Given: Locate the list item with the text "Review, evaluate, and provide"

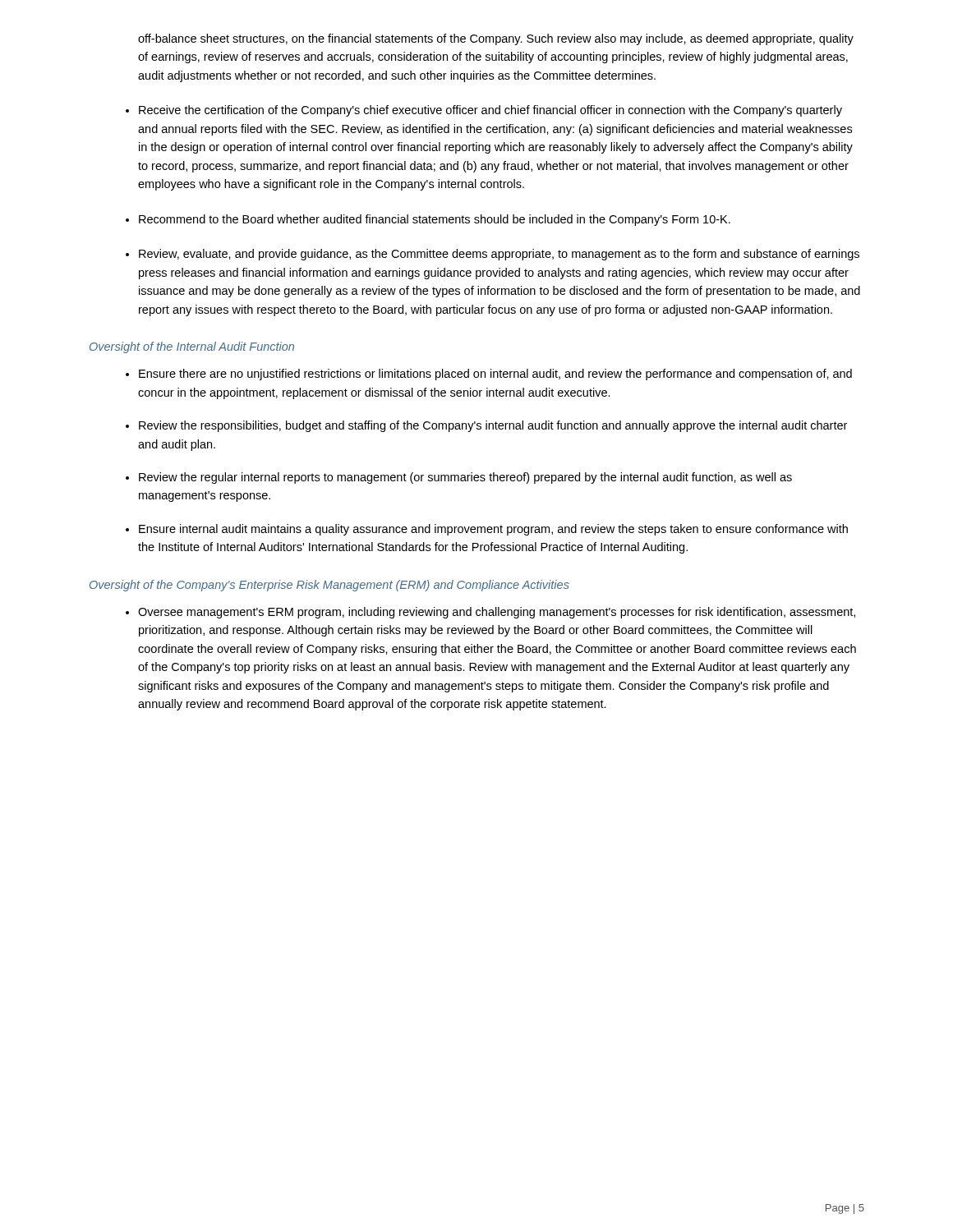Looking at the screenshot, I should tap(501, 282).
